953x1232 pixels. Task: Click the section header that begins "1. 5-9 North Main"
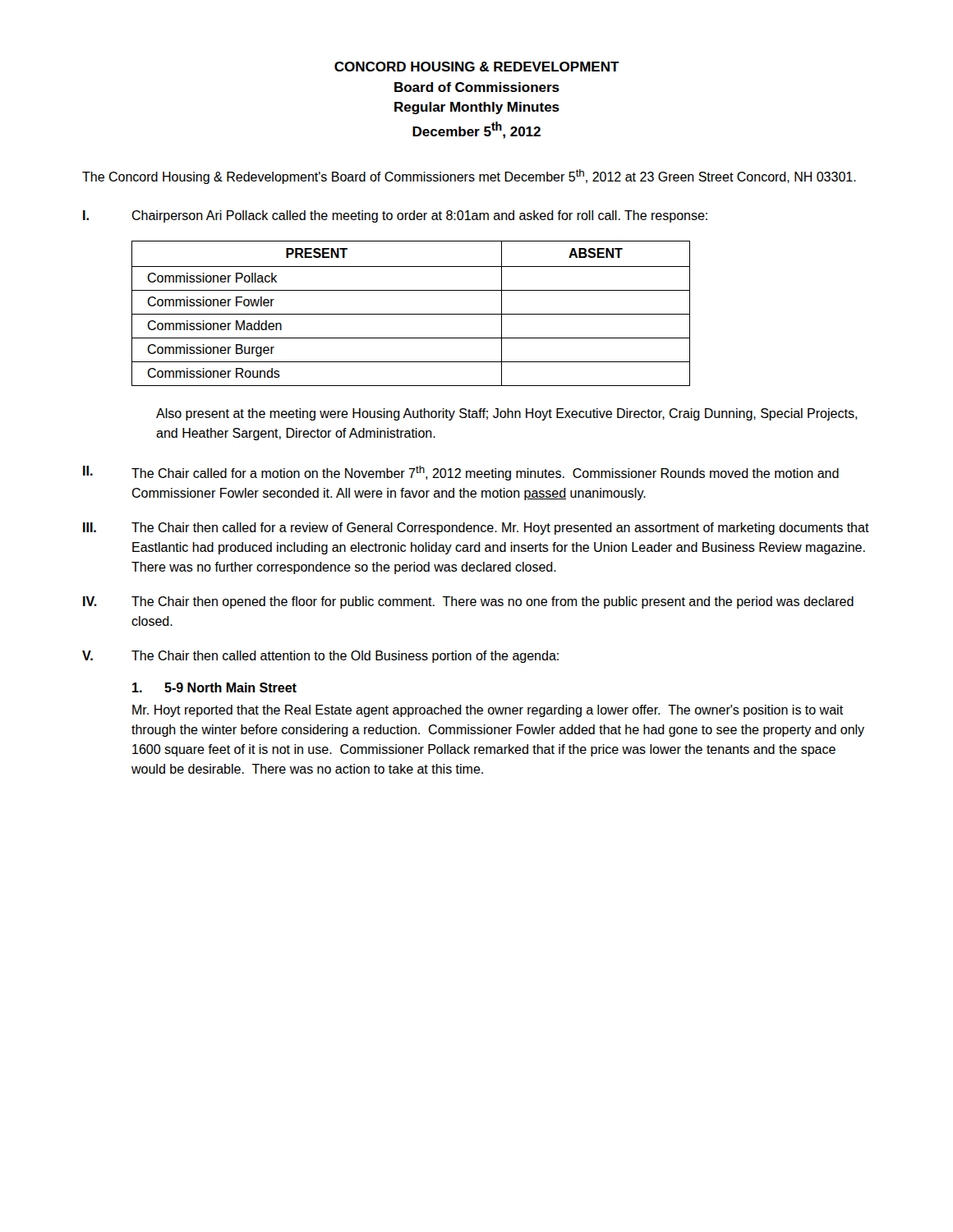214,688
